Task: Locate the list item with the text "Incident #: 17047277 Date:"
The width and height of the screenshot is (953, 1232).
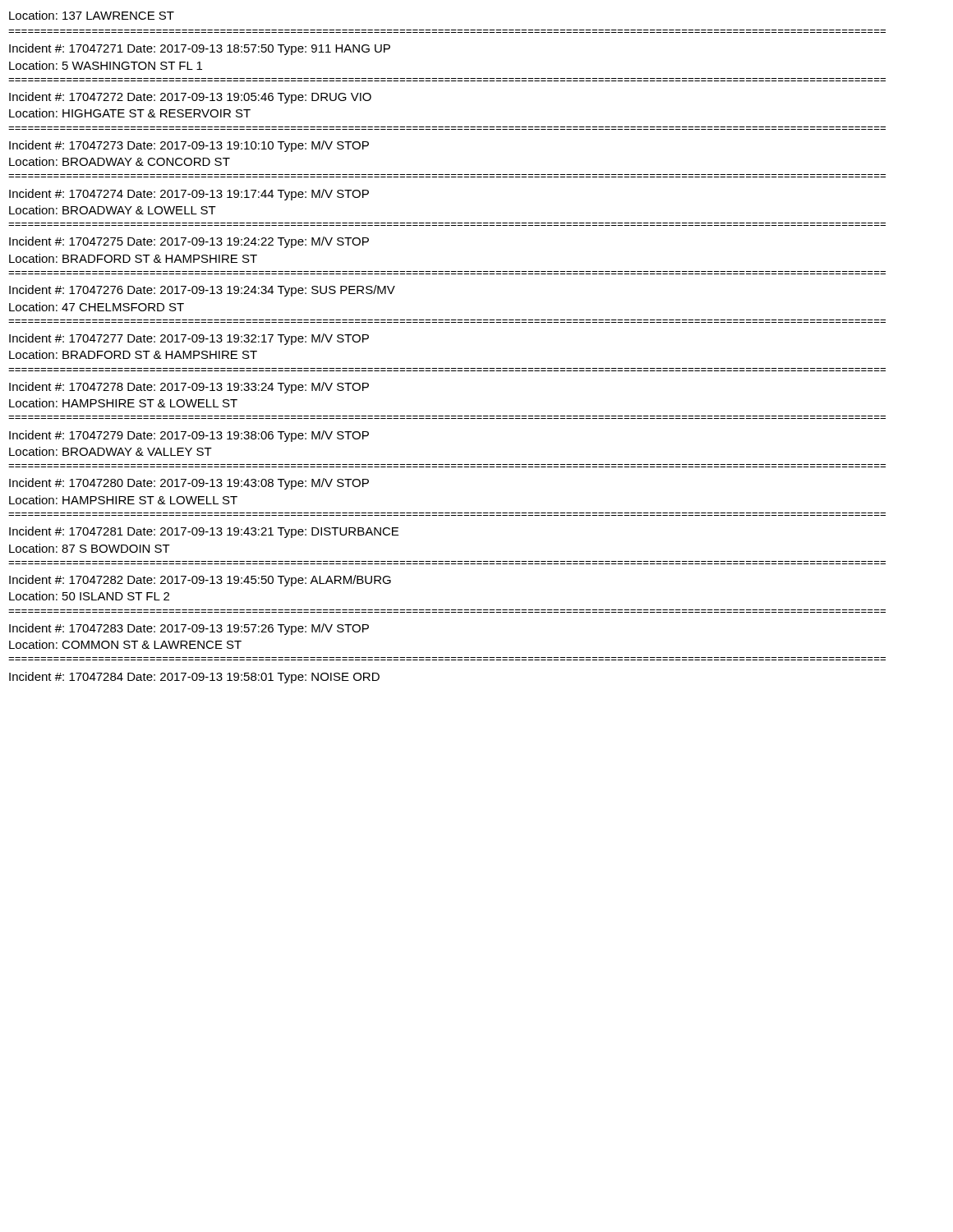Action: click(189, 339)
